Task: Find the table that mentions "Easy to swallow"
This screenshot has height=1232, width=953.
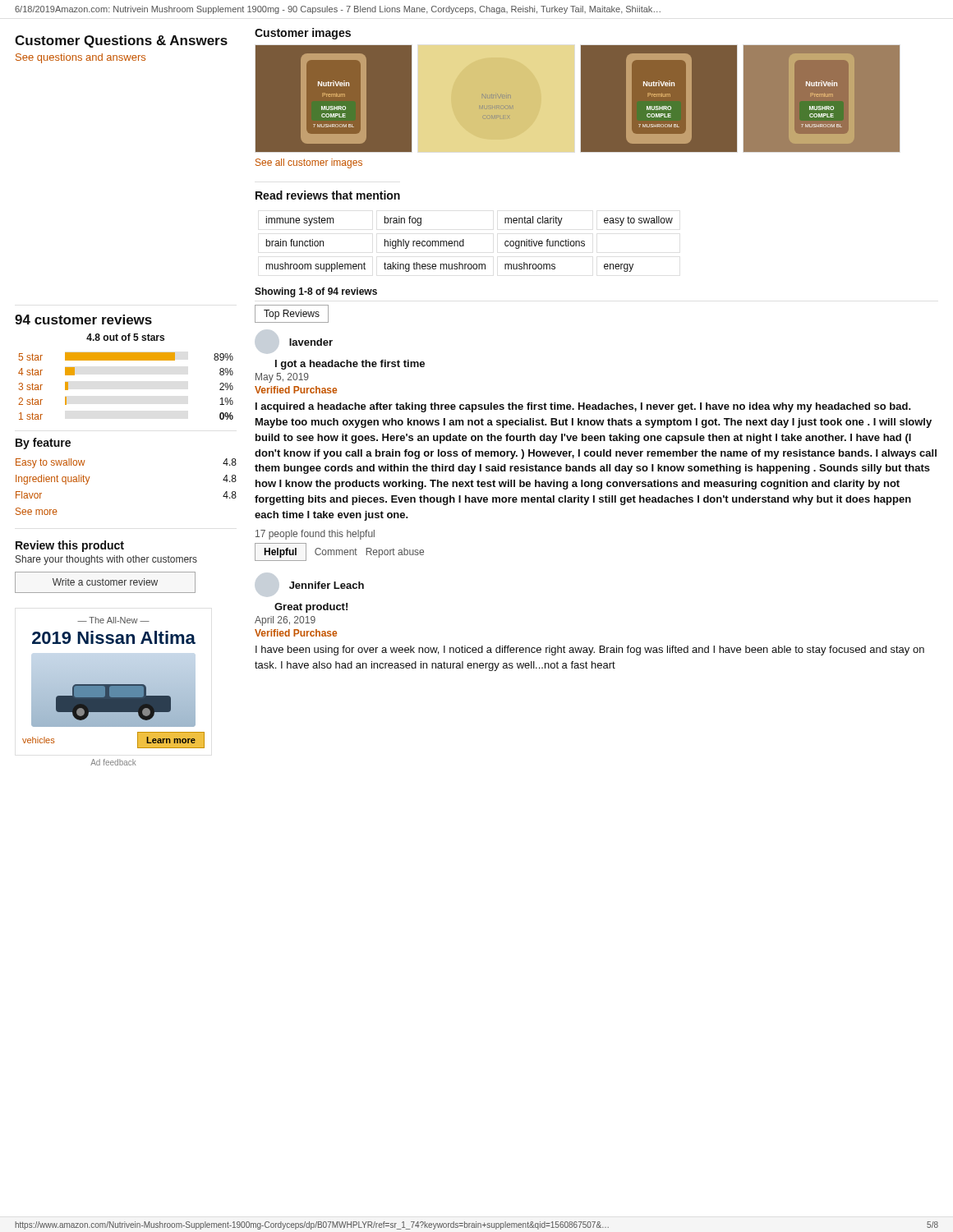Action: [126, 478]
